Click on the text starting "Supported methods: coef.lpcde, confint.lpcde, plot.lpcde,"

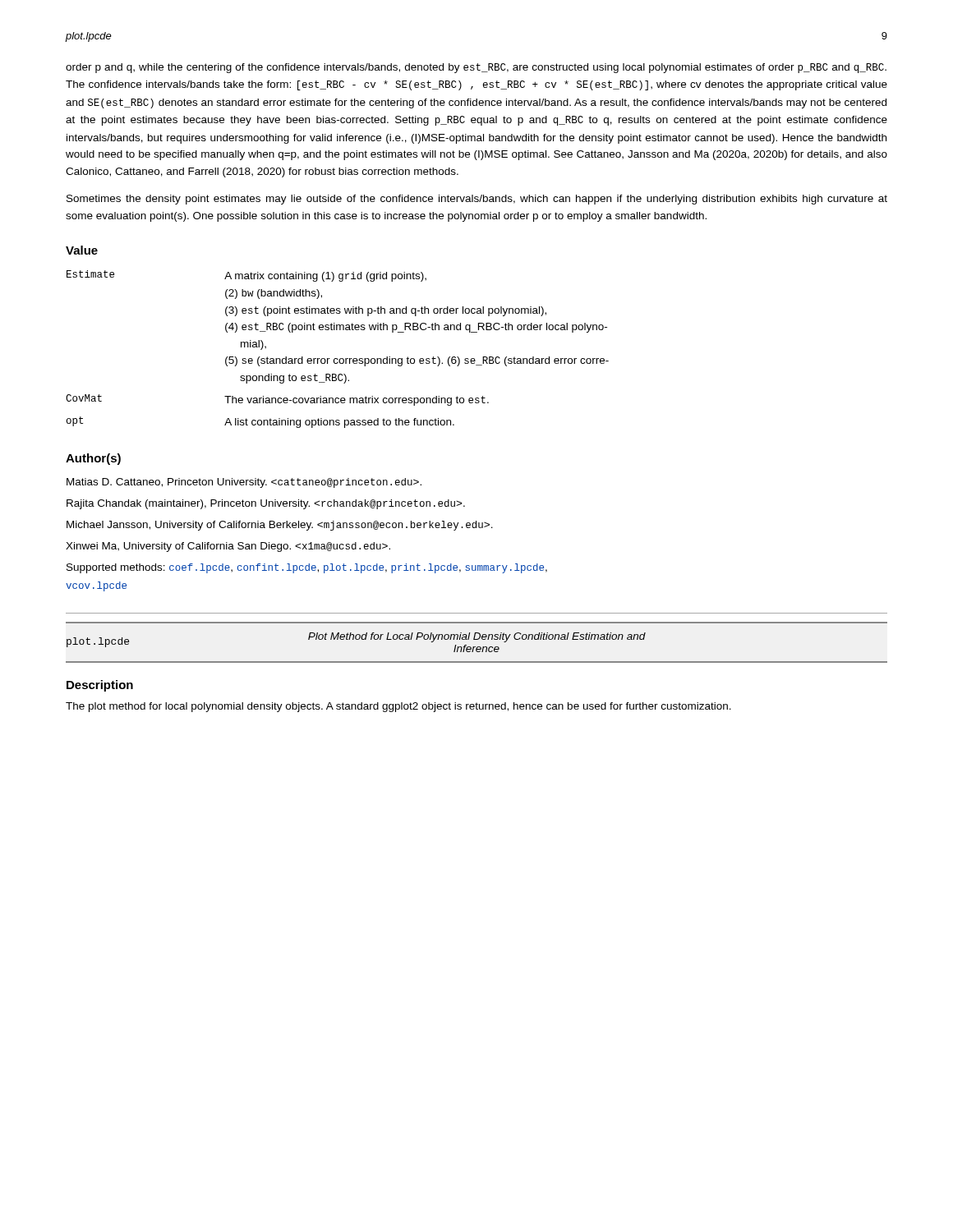307,576
